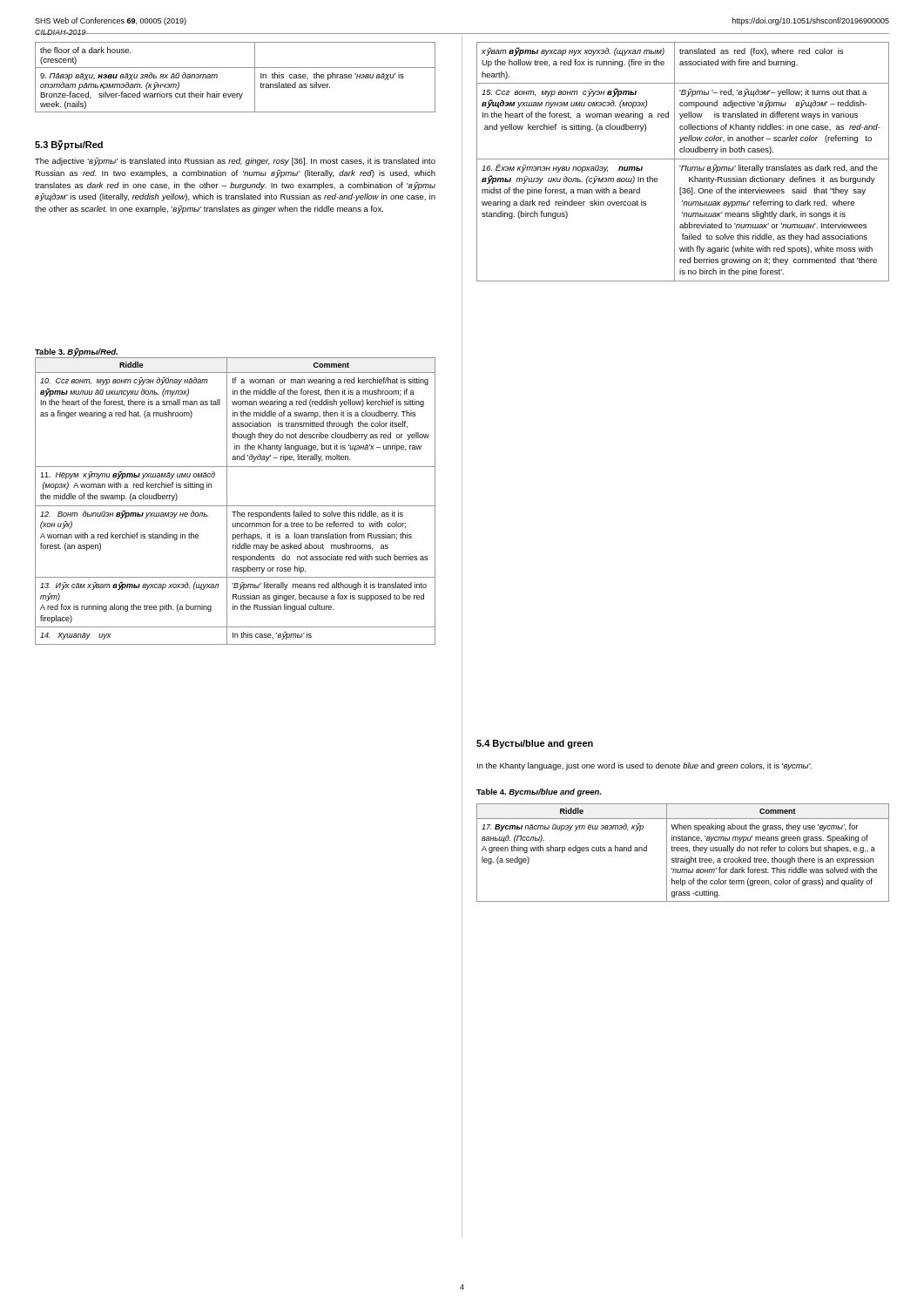Viewport: 924px width, 1307px height.
Task: Click on the table containing "17. Вусты пāсты йирэy ут"
Action: coord(683,853)
